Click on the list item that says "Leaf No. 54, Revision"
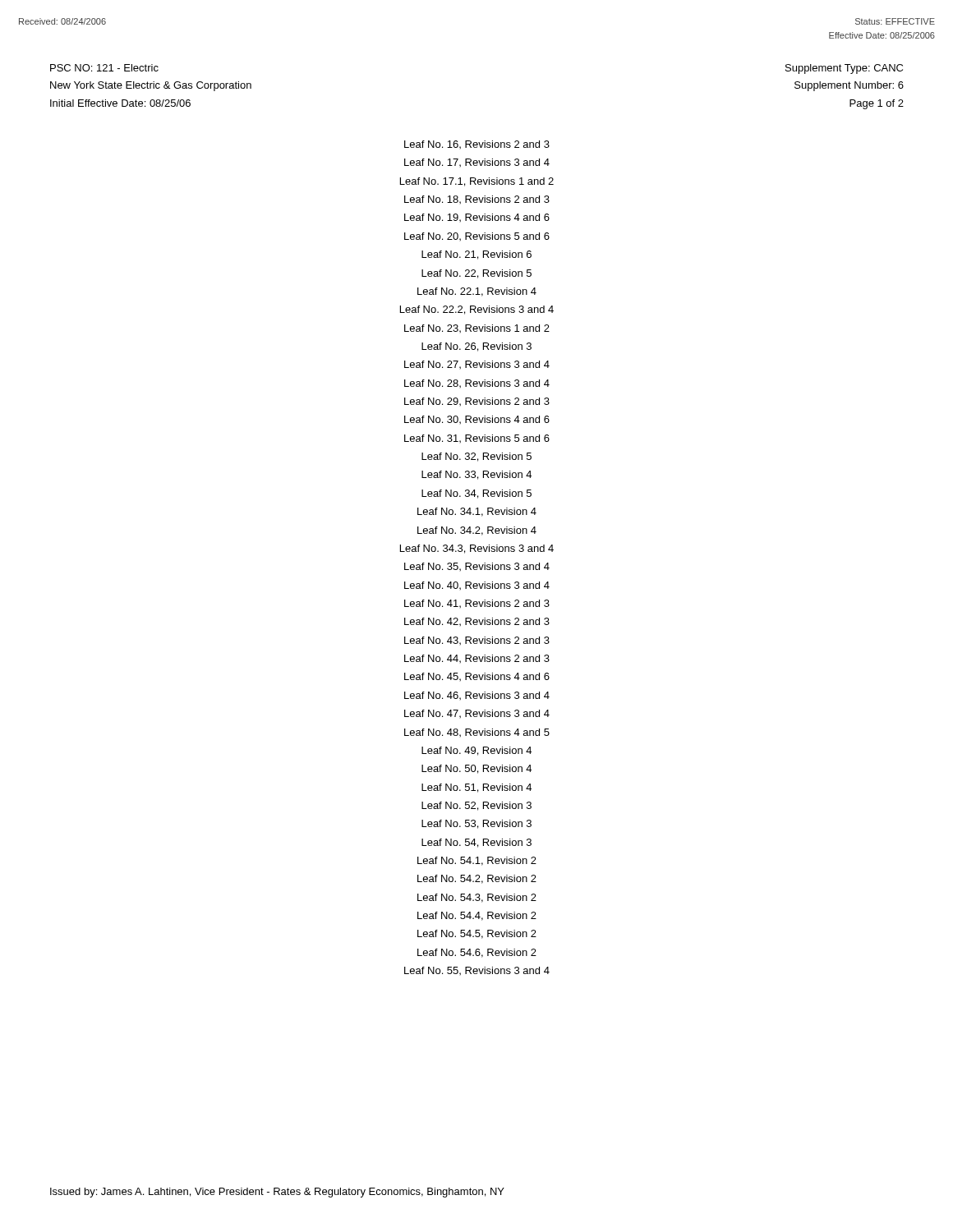The height and width of the screenshot is (1232, 953). tap(476, 842)
